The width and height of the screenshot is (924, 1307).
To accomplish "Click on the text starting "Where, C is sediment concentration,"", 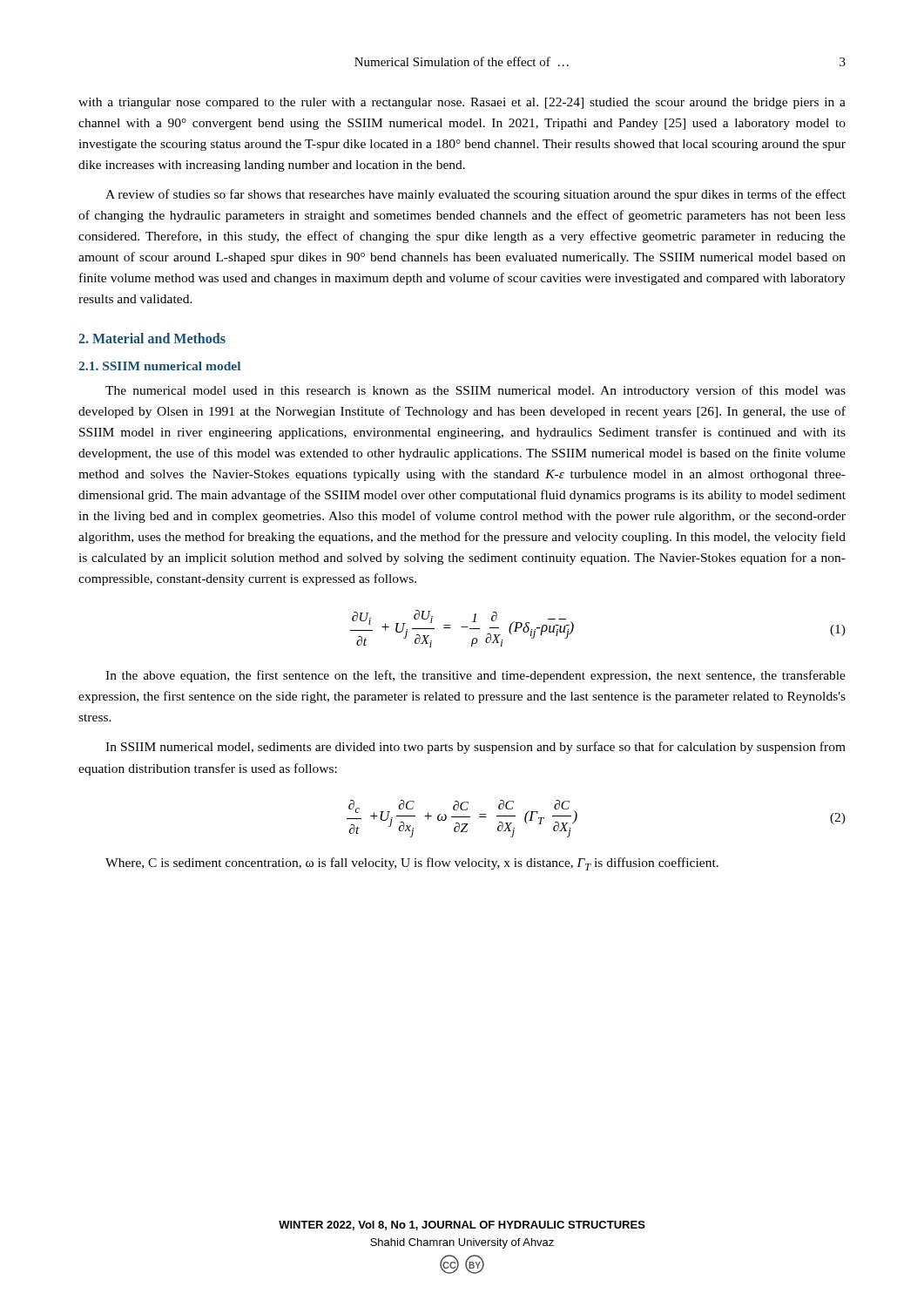I will pos(462,864).
